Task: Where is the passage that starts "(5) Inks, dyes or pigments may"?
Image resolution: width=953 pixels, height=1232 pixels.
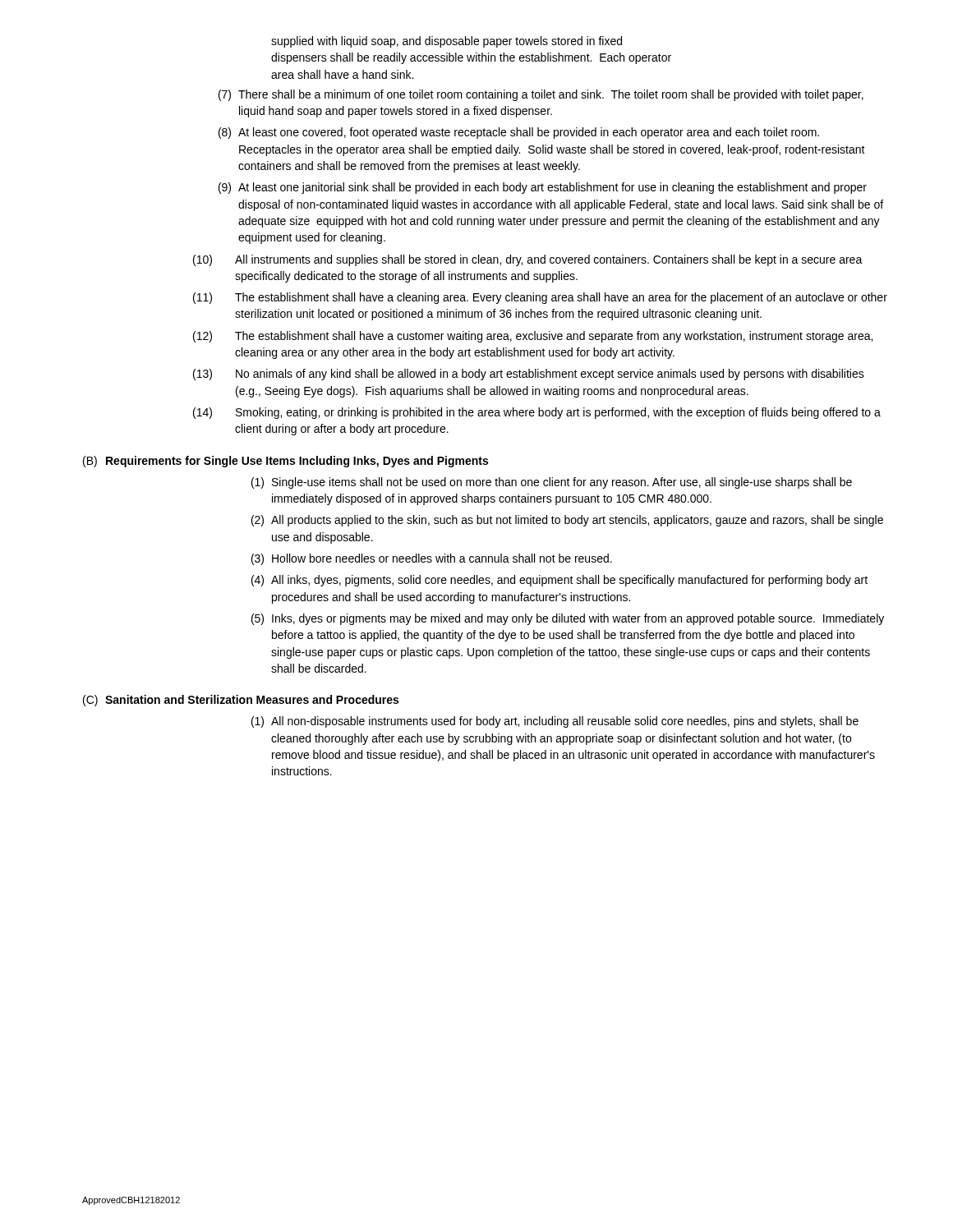Action: tap(559, 644)
